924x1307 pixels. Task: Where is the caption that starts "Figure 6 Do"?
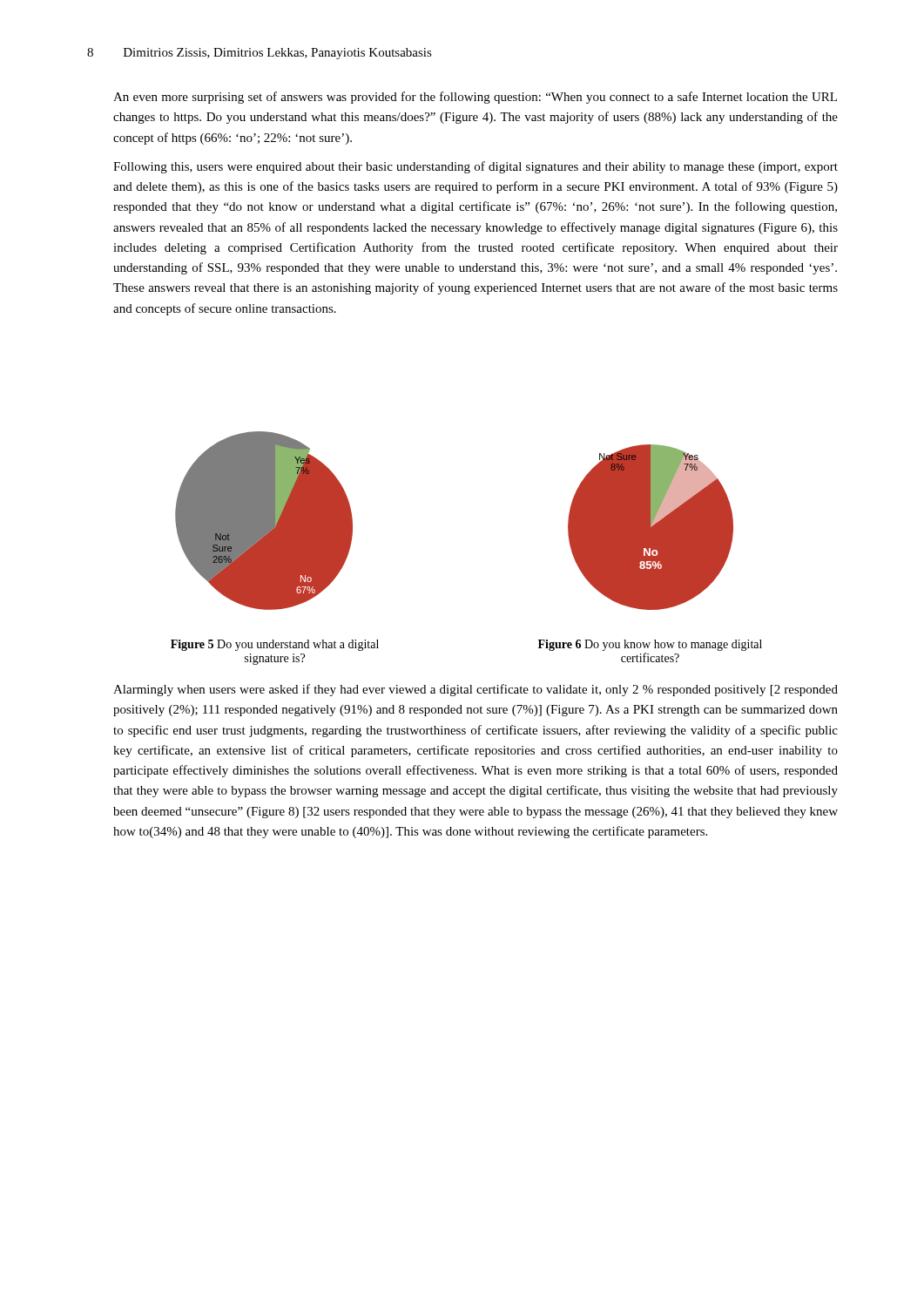[650, 651]
